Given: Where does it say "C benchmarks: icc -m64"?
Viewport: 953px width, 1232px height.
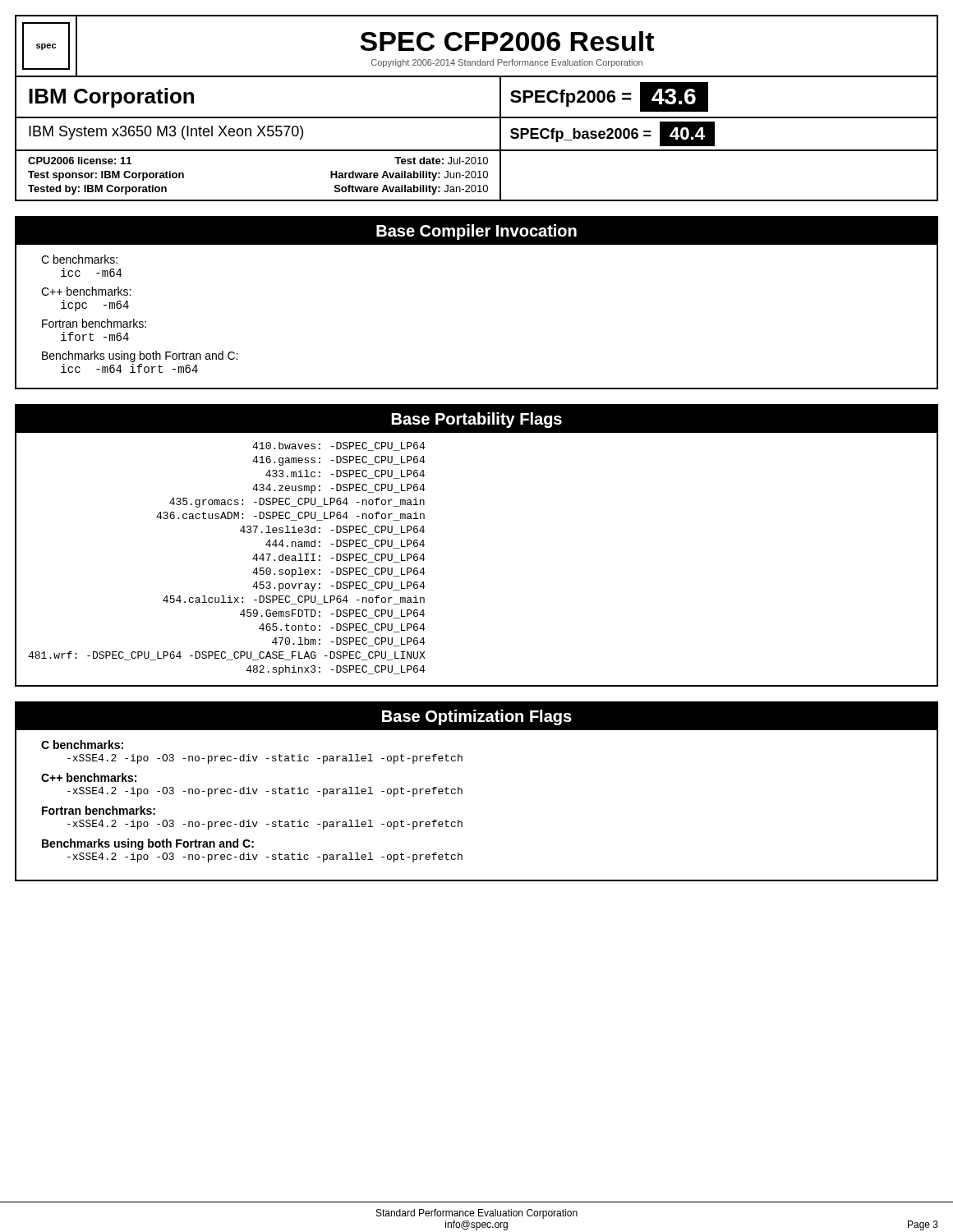Looking at the screenshot, I should pyautogui.click(x=82, y=266).
